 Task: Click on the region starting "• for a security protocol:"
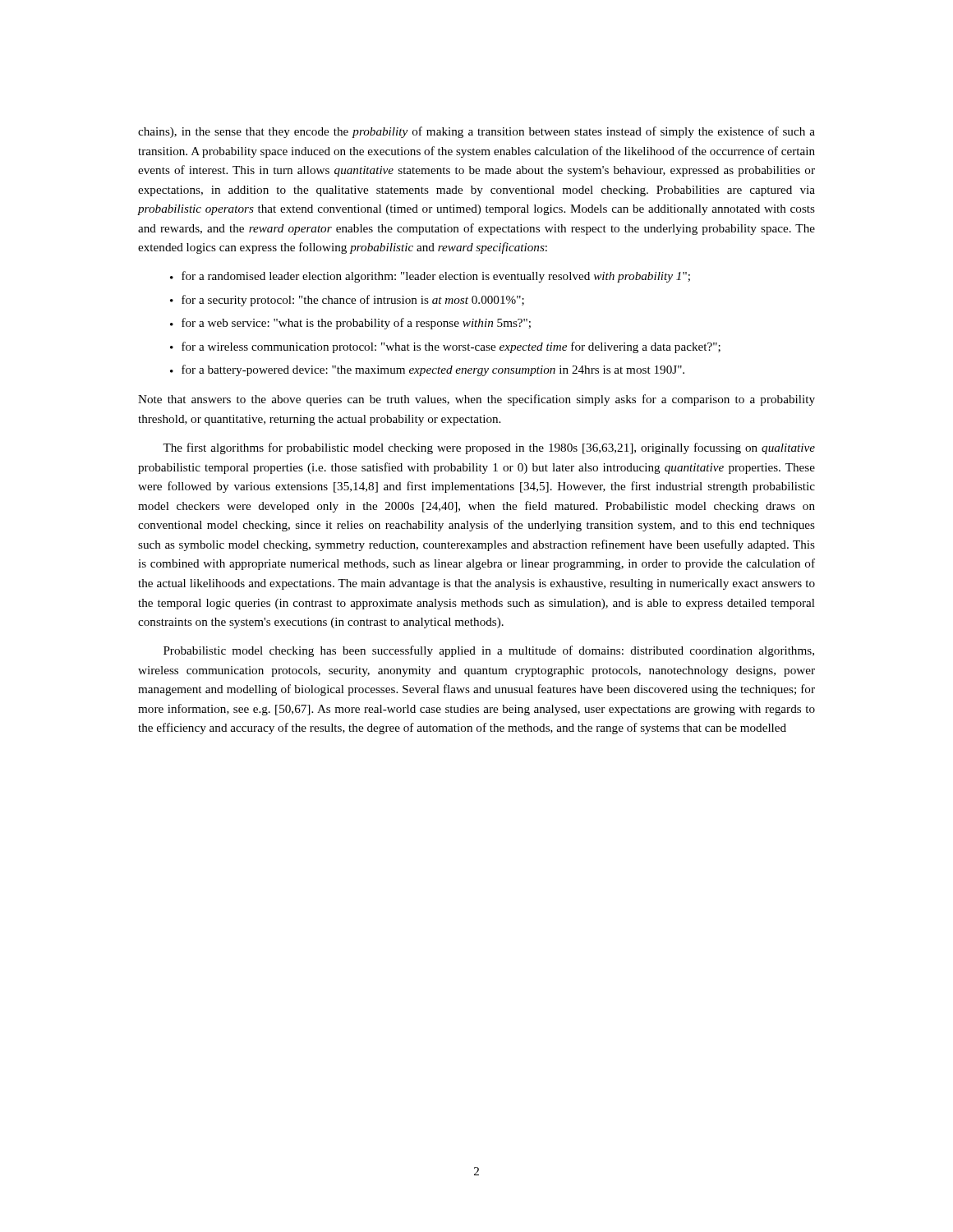click(x=347, y=300)
